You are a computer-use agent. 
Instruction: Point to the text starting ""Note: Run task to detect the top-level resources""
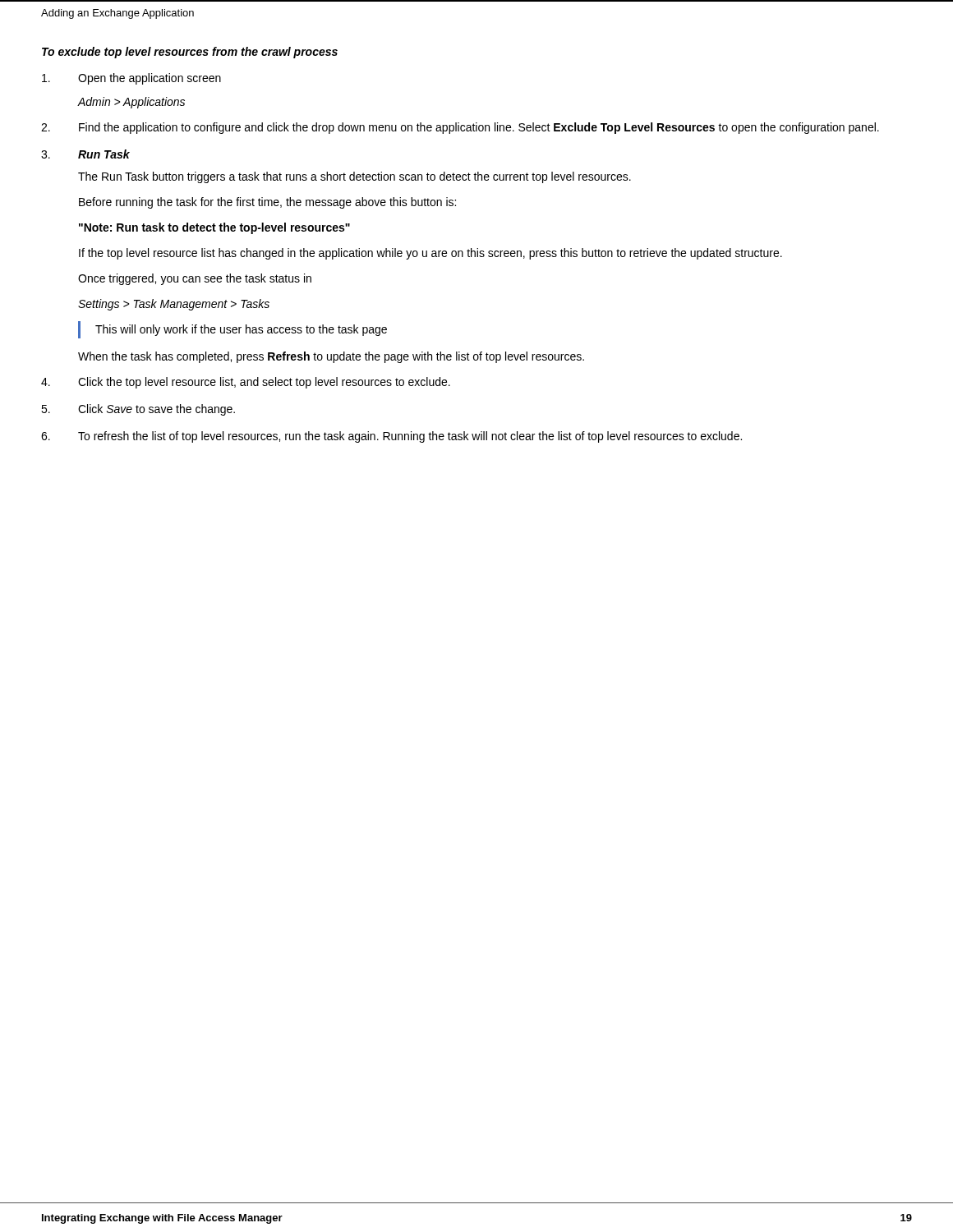(214, 227)
